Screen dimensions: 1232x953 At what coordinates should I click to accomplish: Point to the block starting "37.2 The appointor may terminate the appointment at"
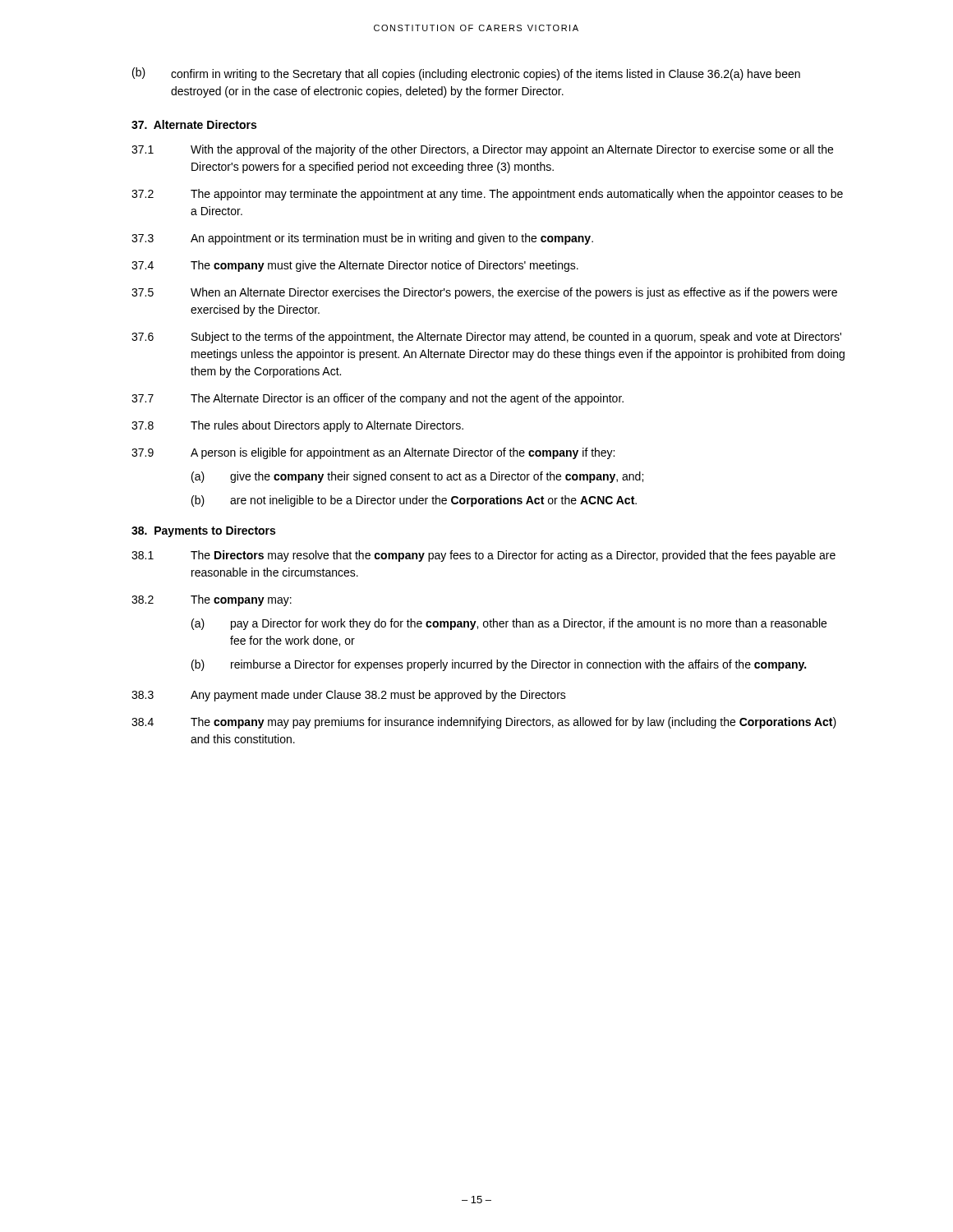coord(489,203)
